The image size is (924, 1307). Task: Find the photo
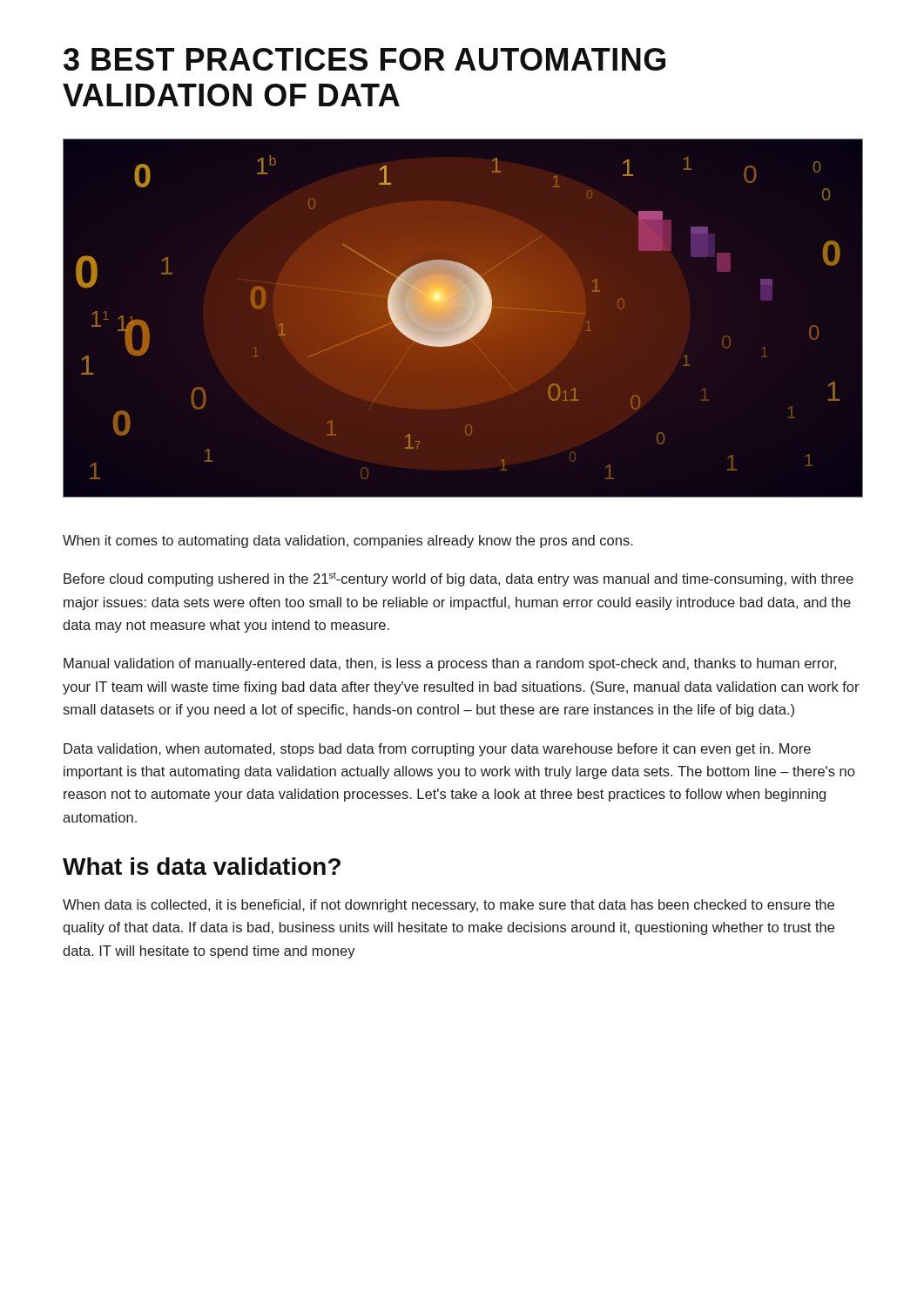(x=462, y=318)
